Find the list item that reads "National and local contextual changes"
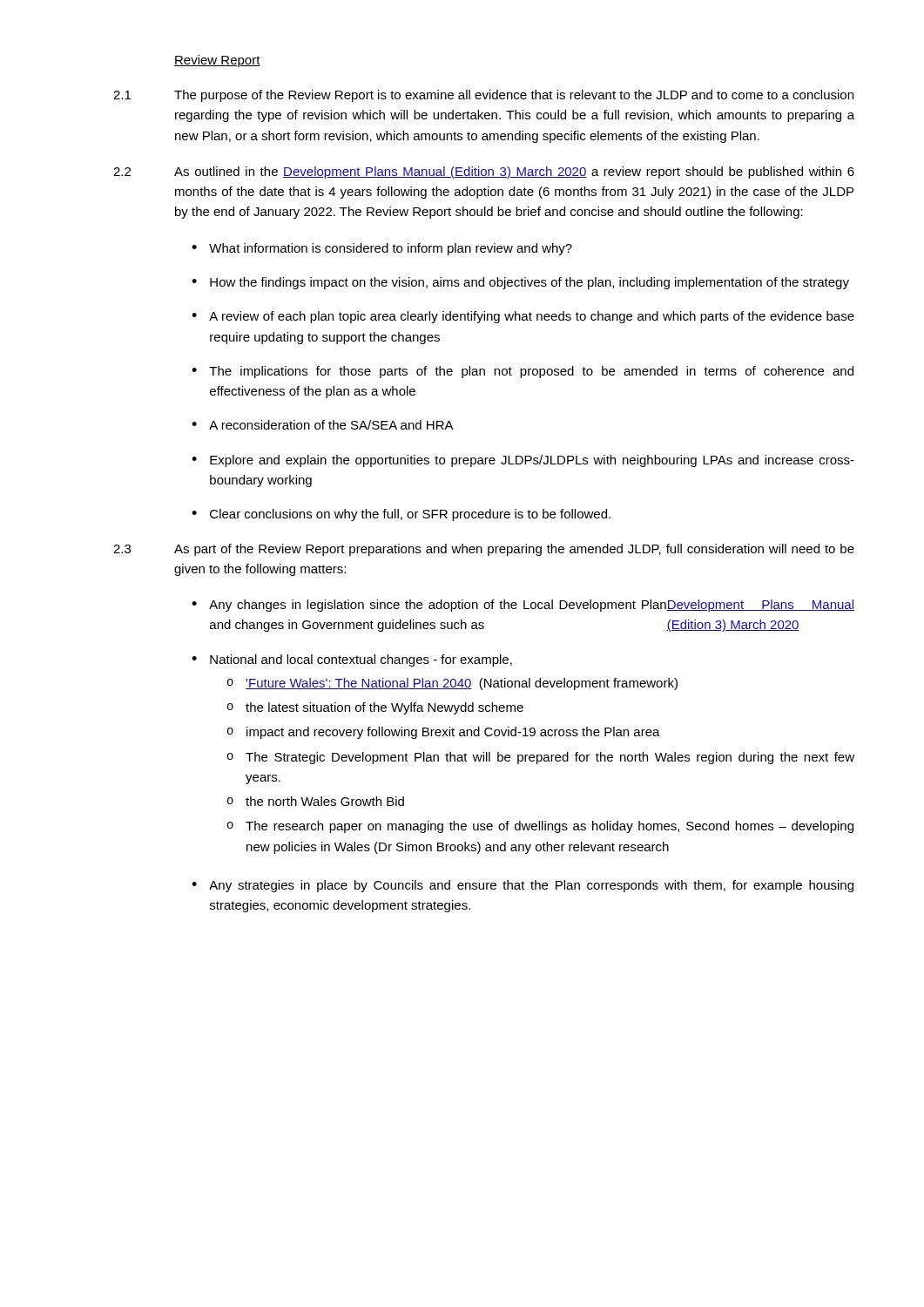The width and height of the screenshot is (924, 1307). click(x=523, y=755)
